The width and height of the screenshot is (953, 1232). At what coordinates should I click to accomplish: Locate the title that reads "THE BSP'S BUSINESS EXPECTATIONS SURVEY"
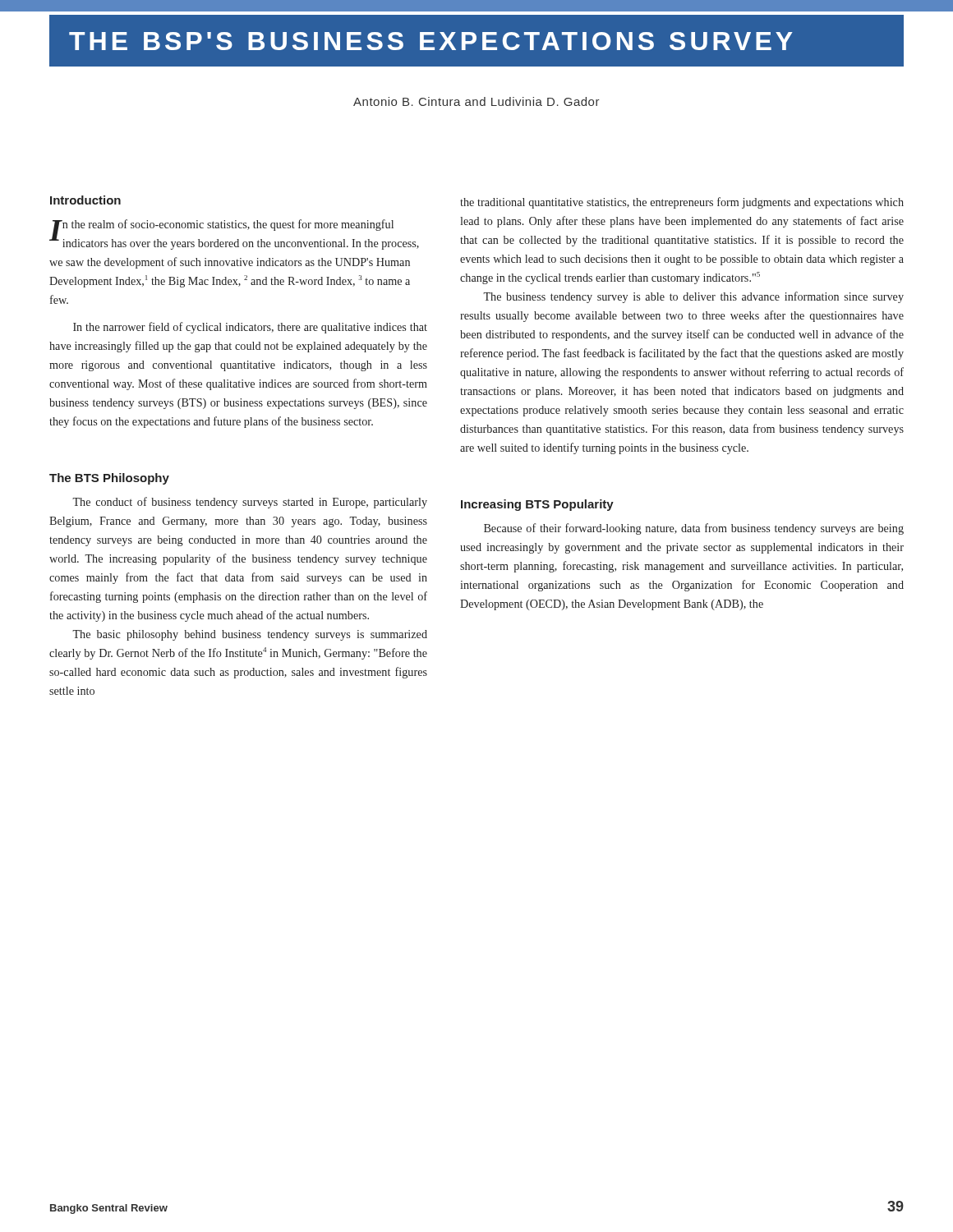pyautogui.click(x=433, y=41)
